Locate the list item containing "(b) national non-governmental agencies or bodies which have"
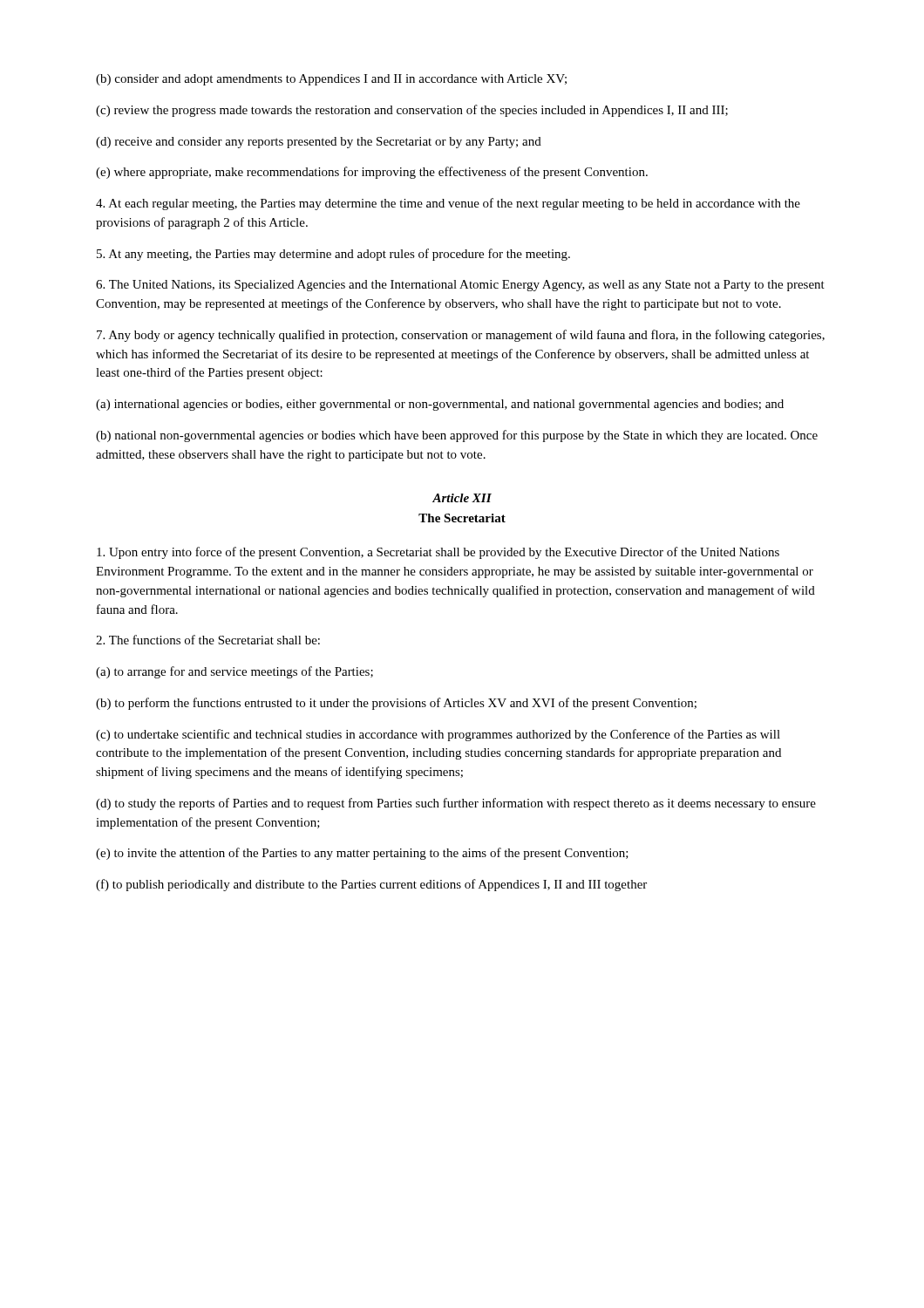Screen dimensions: 1308x924 (x=457, y=444)
